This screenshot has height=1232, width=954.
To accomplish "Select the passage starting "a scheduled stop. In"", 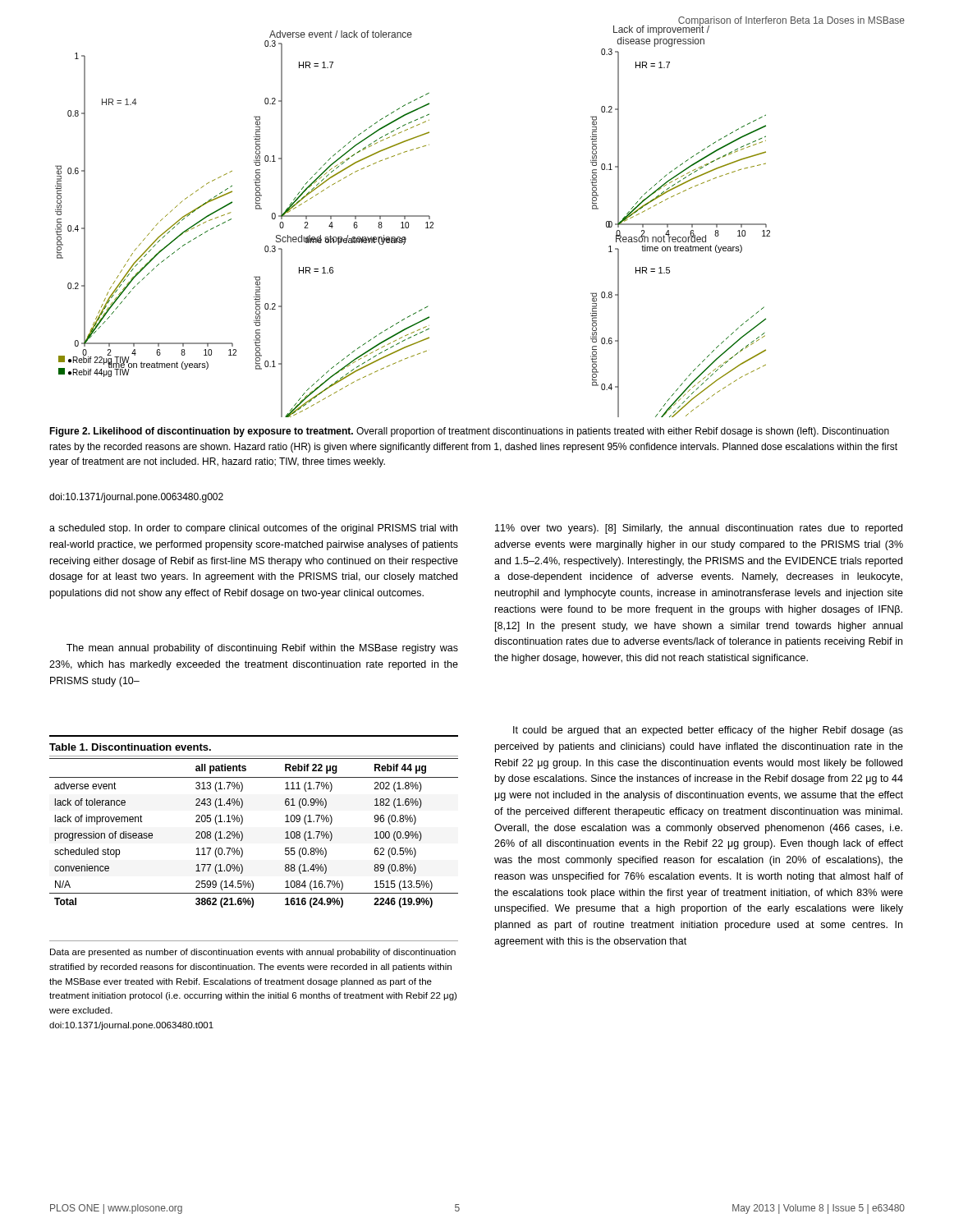I will tap(254, 561).
